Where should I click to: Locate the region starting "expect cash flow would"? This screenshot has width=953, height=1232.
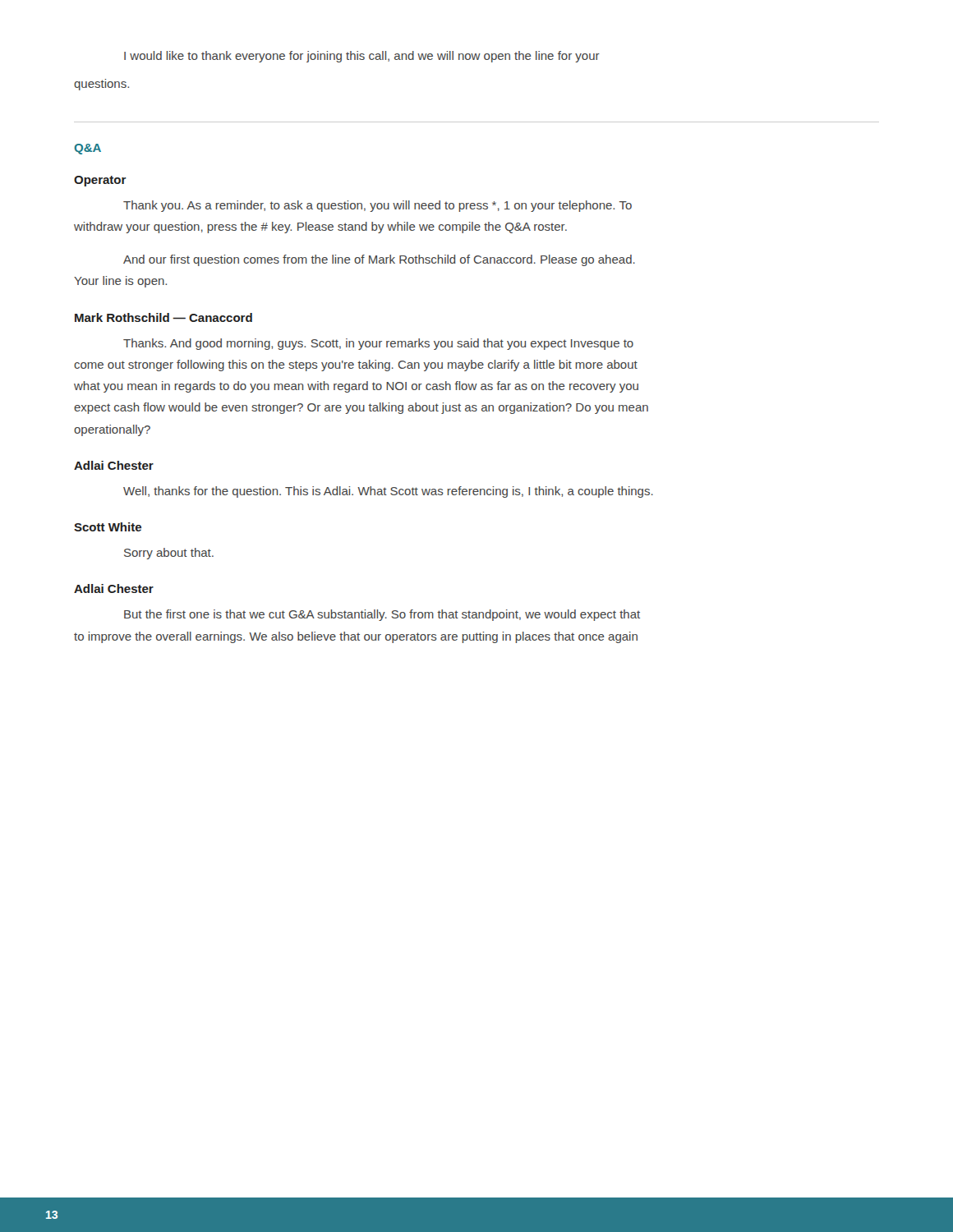tap(361, 407)
